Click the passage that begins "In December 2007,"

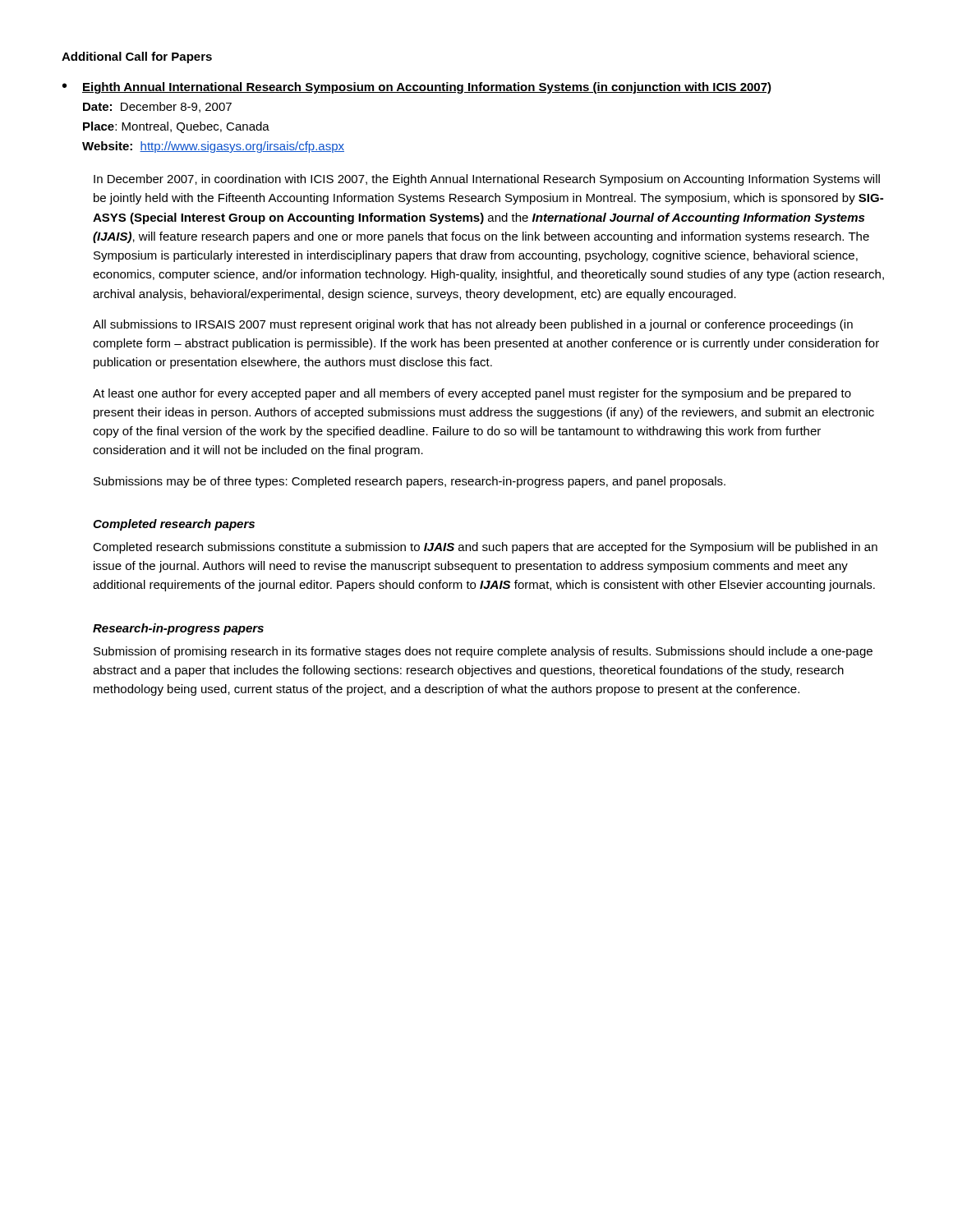click(489, 236)
